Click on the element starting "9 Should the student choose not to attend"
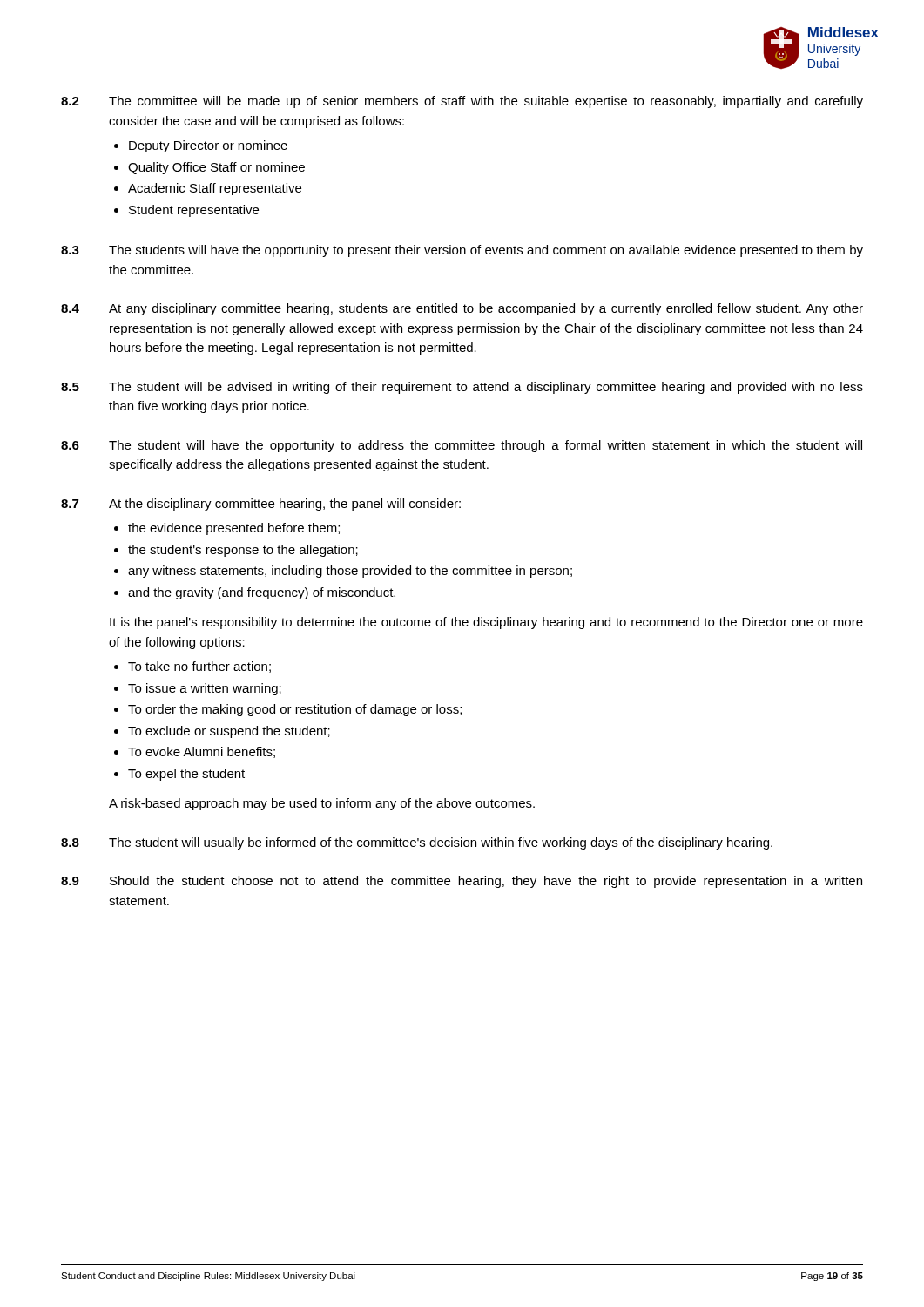924x1307 pixels. pos(462,891)
